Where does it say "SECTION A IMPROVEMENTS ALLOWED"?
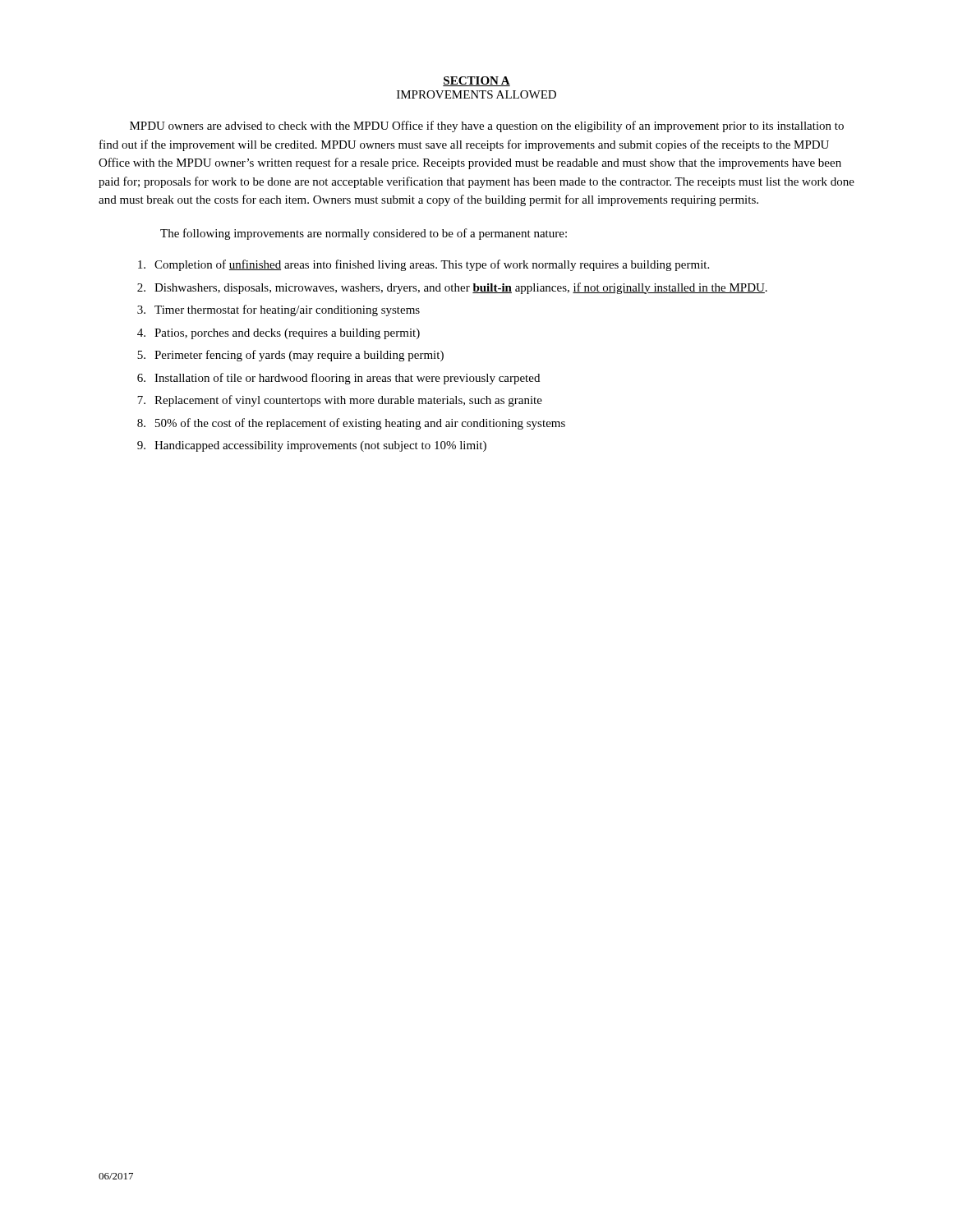Image resolution: width=953 pixels, height=1232 pixels. (476, 88)
